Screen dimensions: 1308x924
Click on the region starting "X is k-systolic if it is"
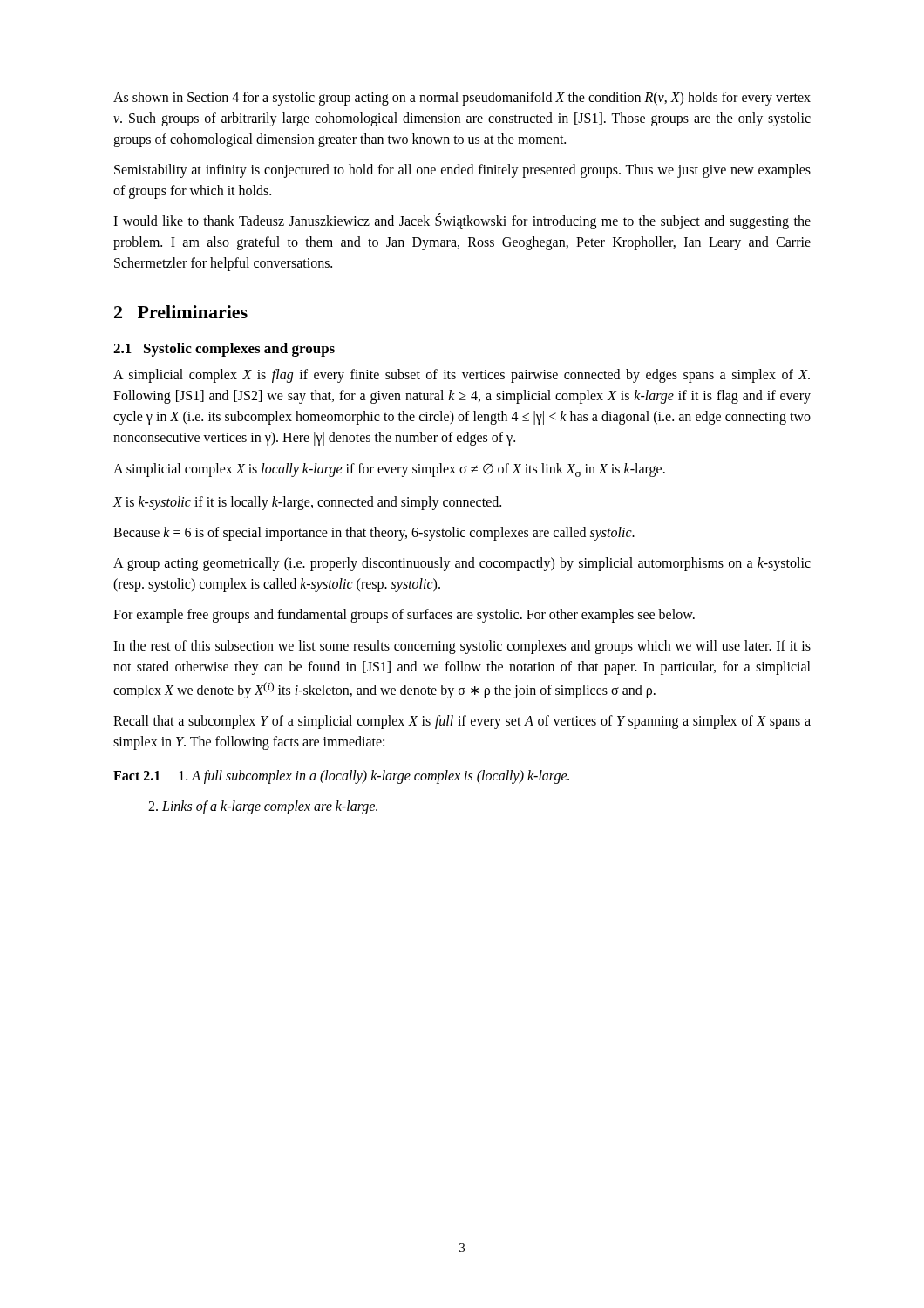[x=308, y=502]
